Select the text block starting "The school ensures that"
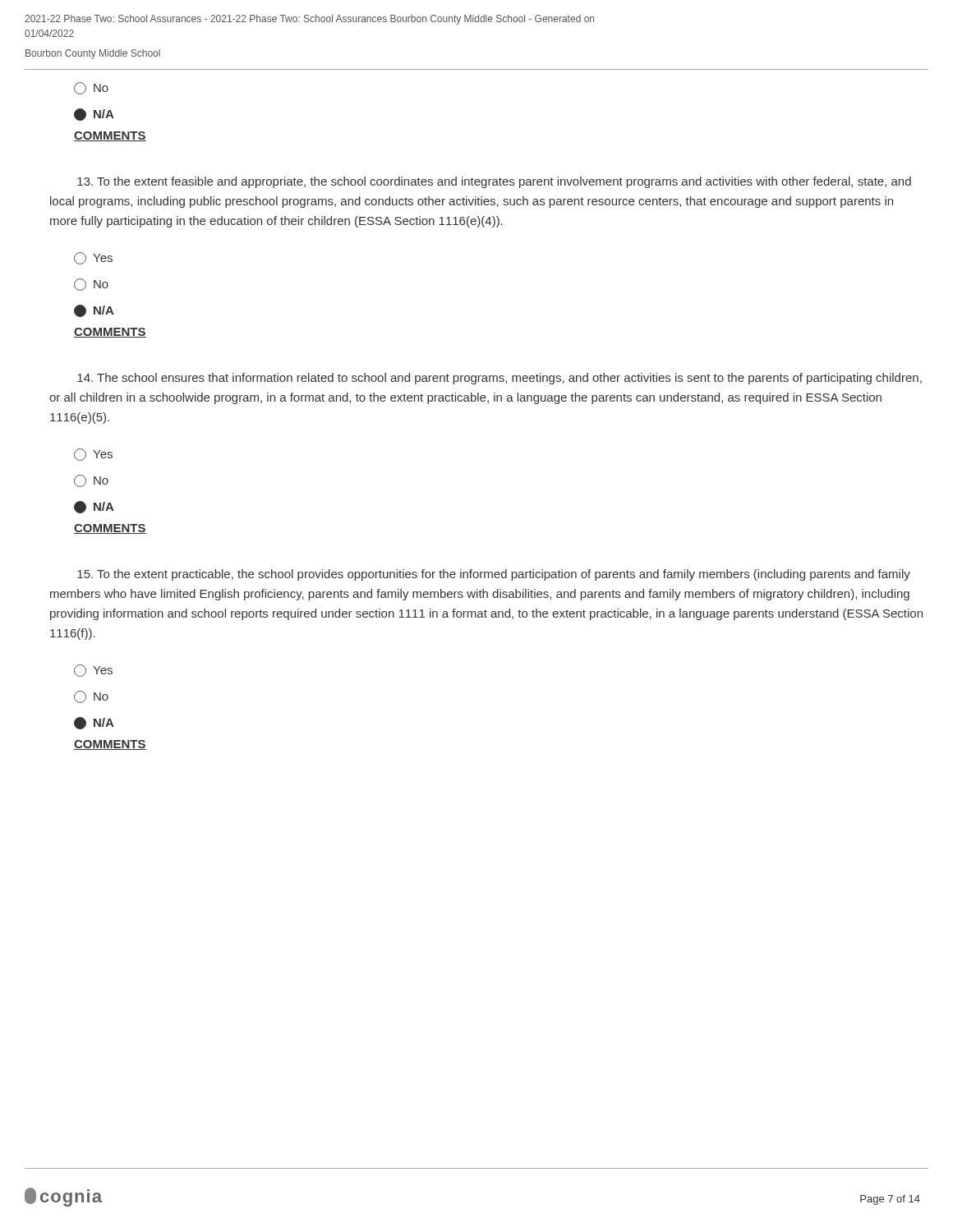This screenshot has width=953, height=1232. point(486,397)
